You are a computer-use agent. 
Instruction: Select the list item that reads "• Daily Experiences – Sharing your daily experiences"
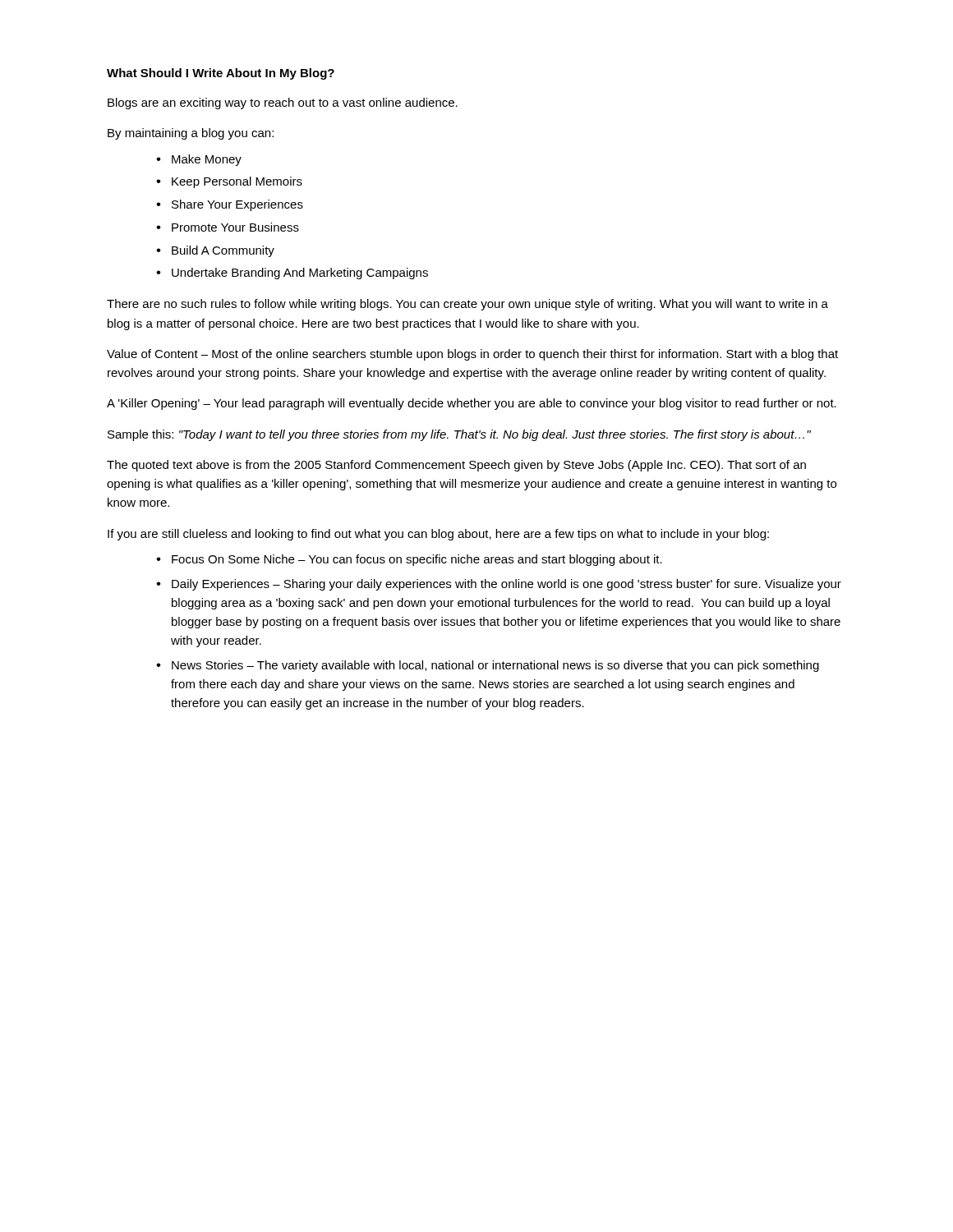pos(501,612)
